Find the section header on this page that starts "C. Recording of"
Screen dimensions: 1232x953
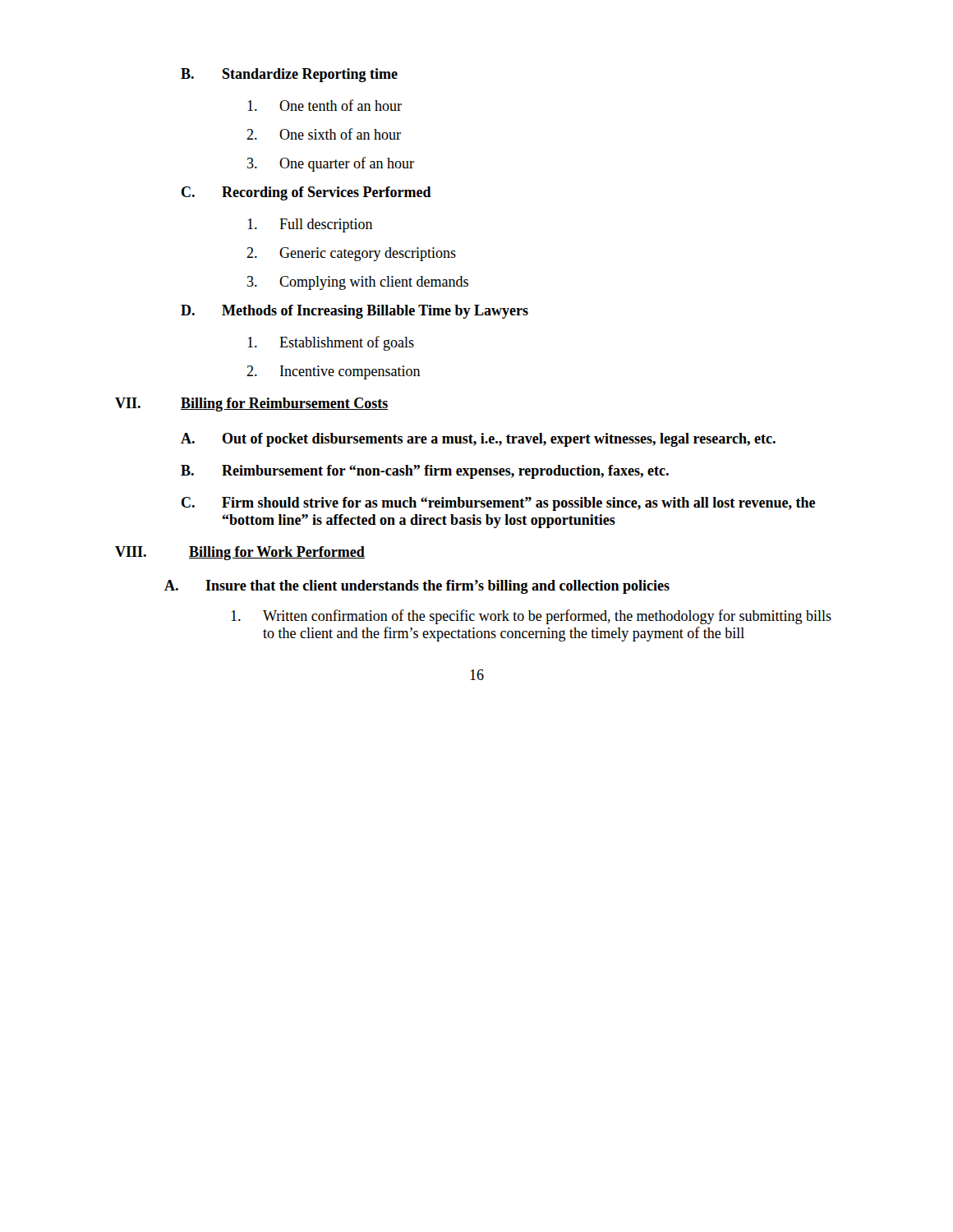[x=306, y=193]
